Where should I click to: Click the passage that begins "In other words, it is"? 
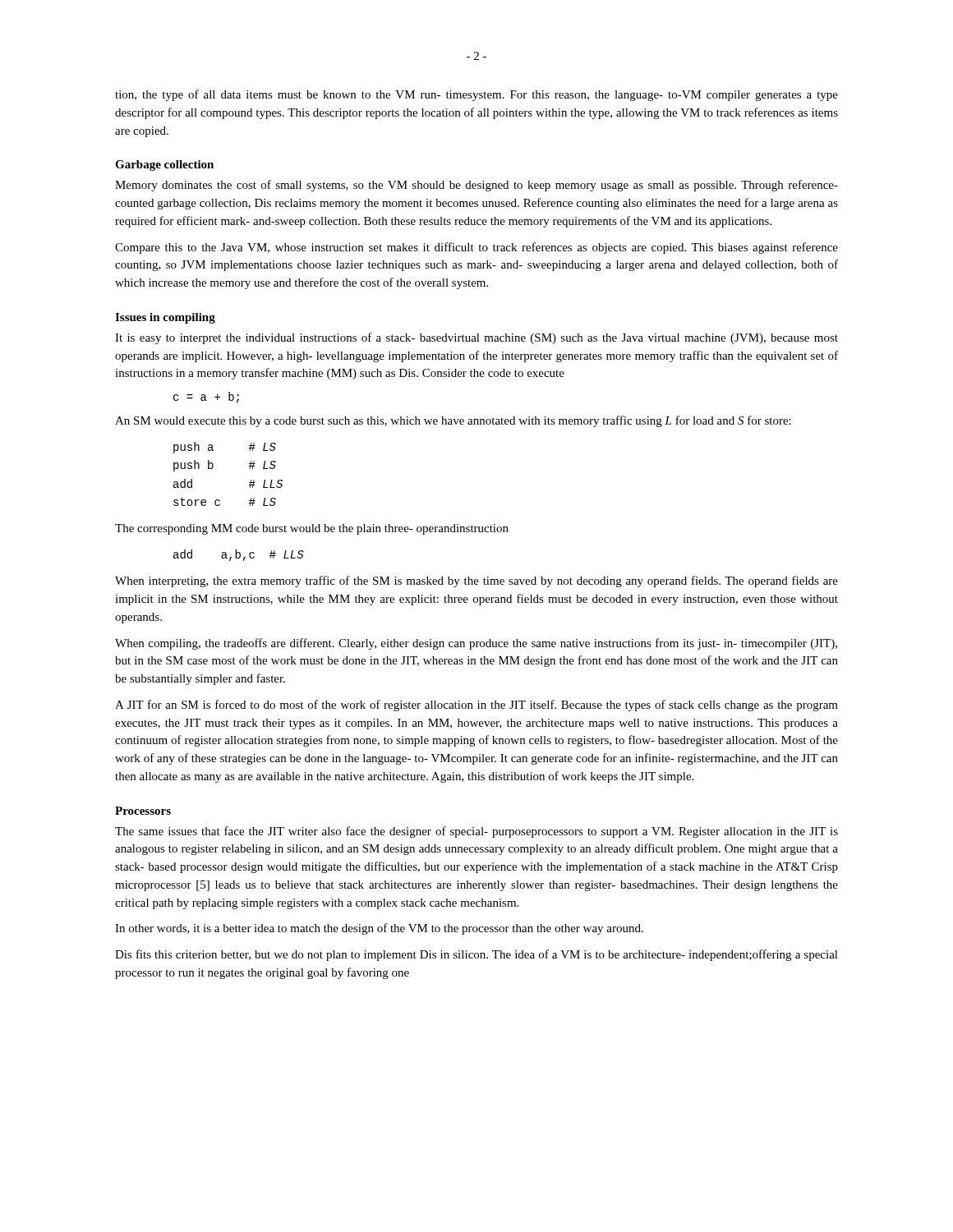coord(476,929)
